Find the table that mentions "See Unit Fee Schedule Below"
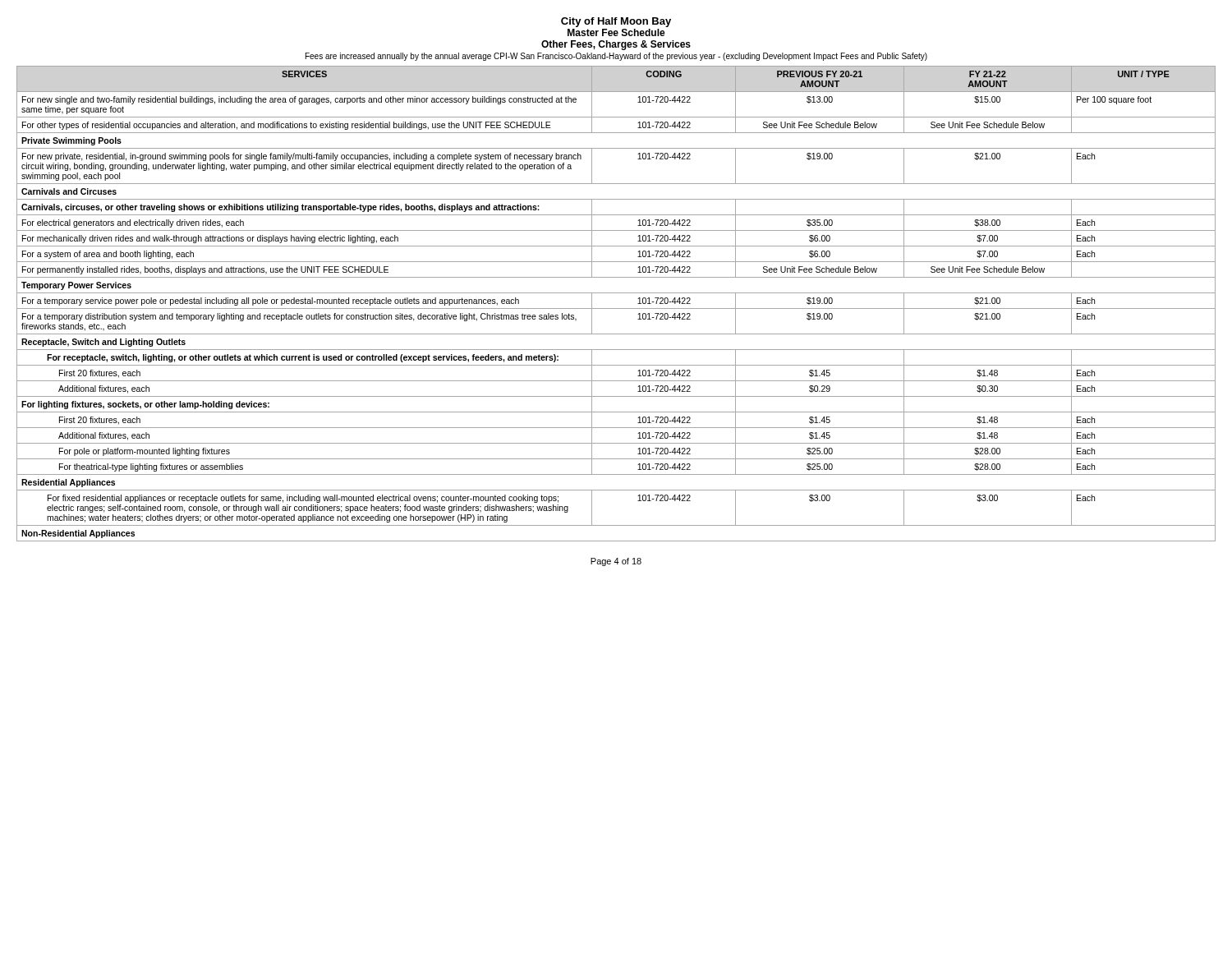 616,304
